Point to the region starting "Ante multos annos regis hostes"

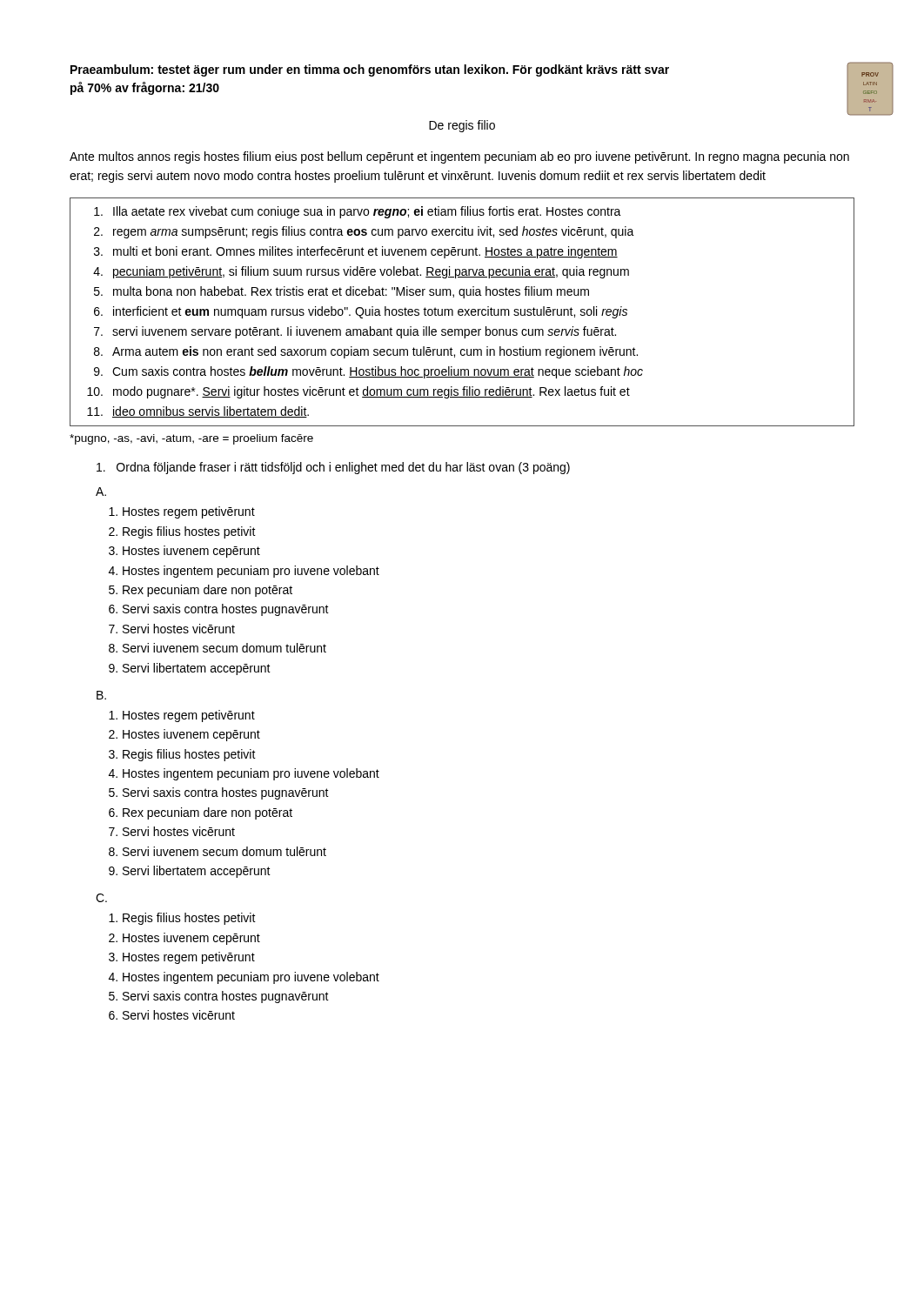(x=460, y=166)
